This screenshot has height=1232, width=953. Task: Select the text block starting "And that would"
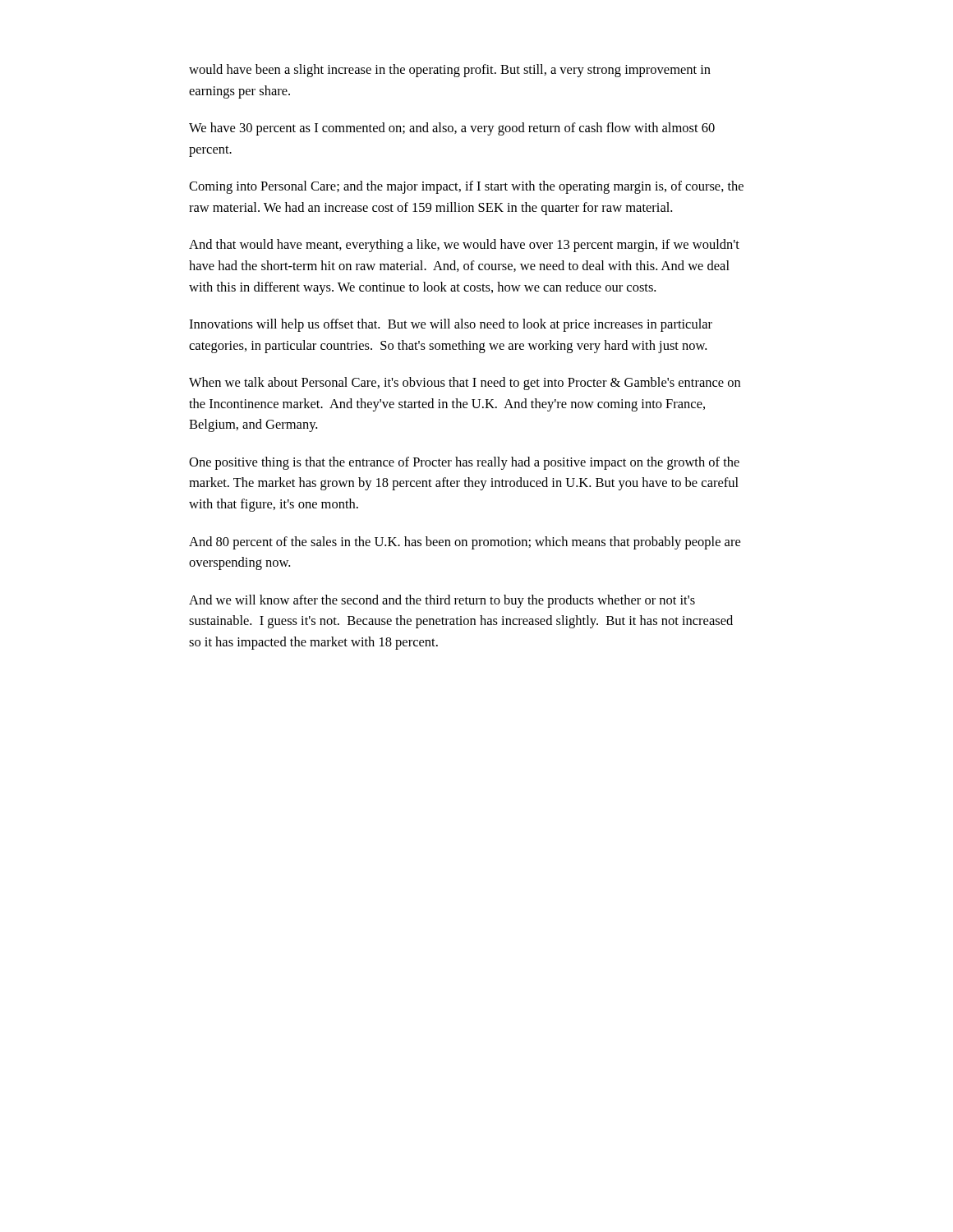(x=464, y=266)
